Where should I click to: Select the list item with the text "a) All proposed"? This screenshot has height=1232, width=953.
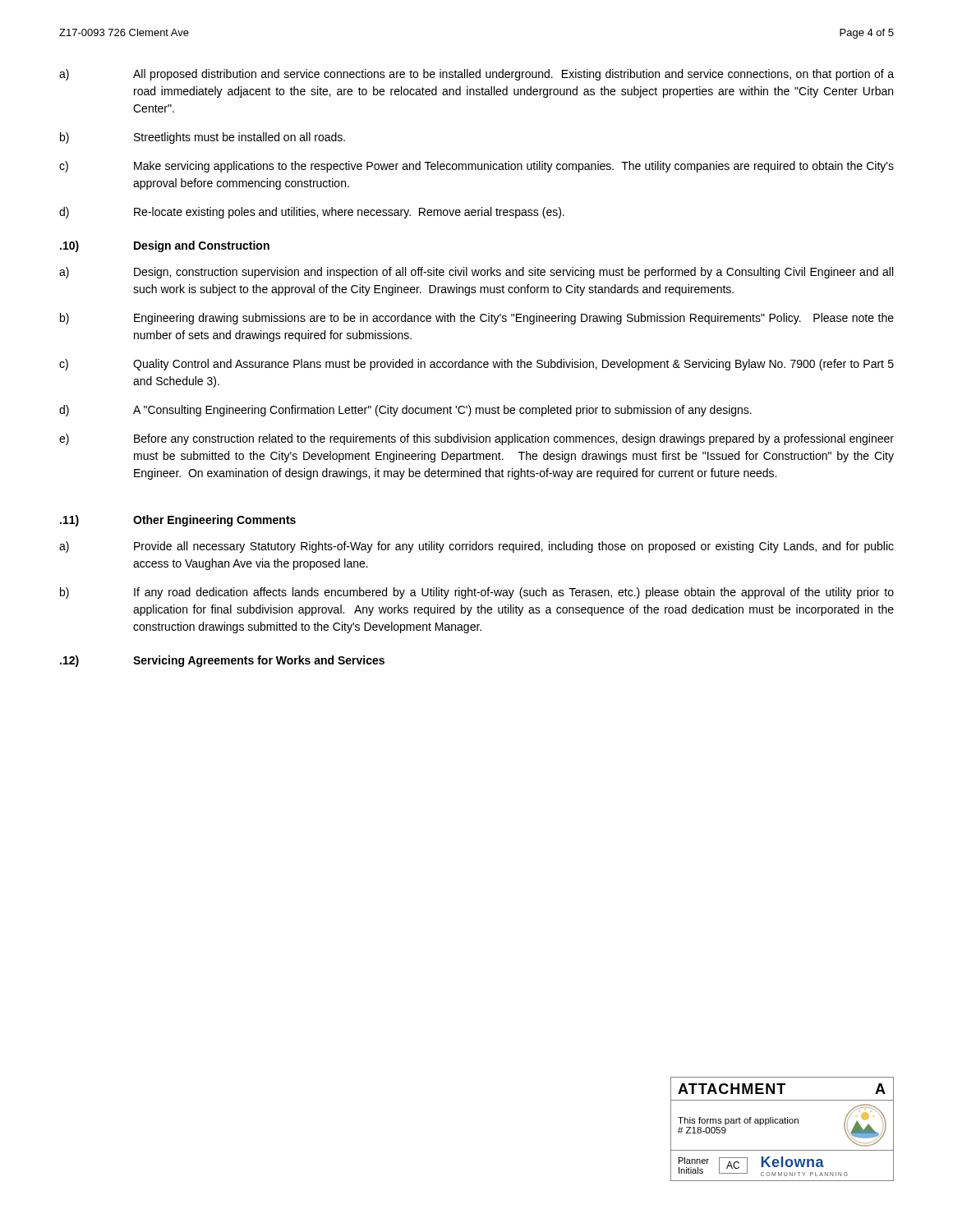[476, 92]
